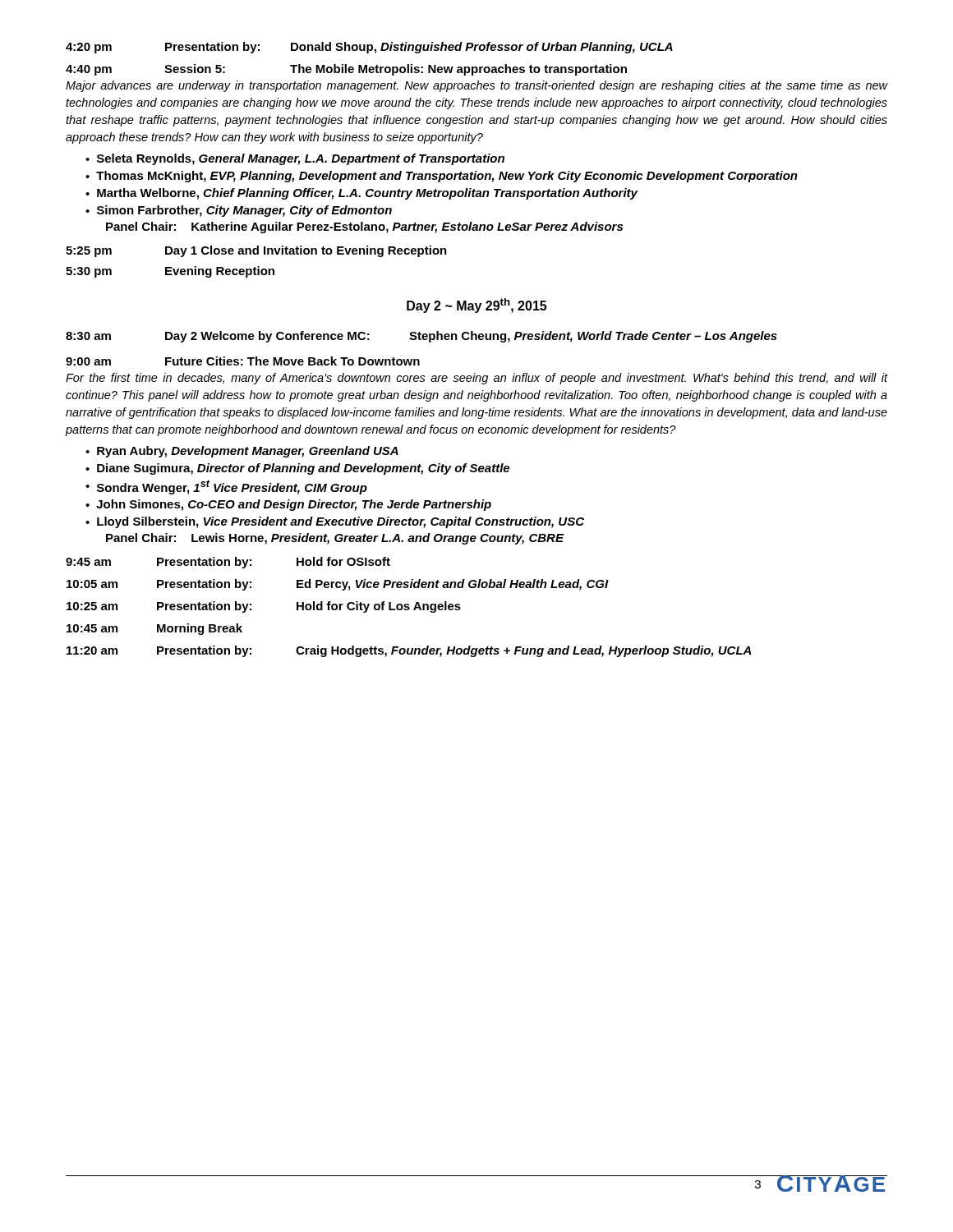The height and width of the screenshot is (1232, 953).
Task: Locate the list item that reads "• John Simones, Co-CEO and Design Director,"
Action: 288,505
